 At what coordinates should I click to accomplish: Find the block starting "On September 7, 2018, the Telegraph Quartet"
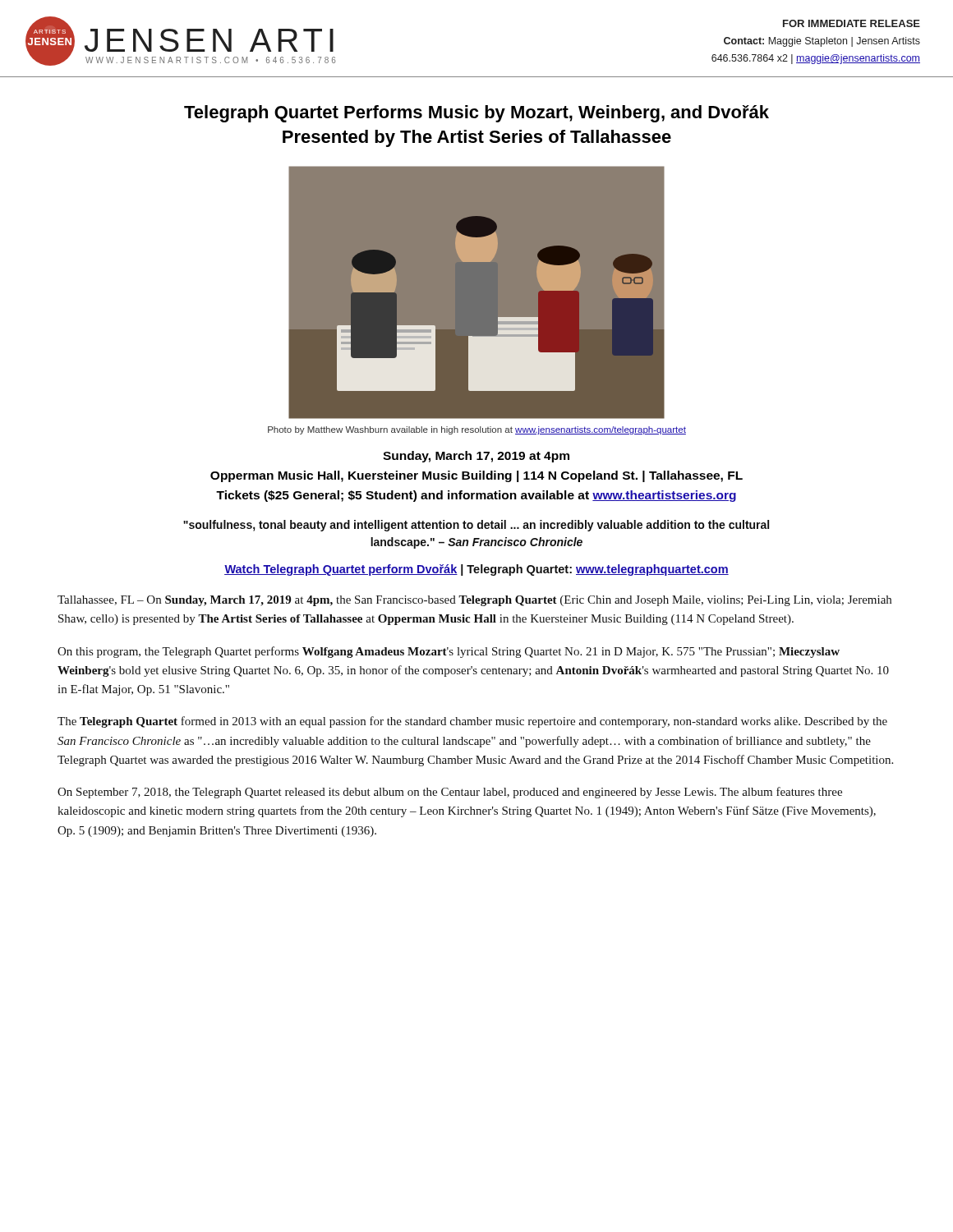(x=467, y=811)
